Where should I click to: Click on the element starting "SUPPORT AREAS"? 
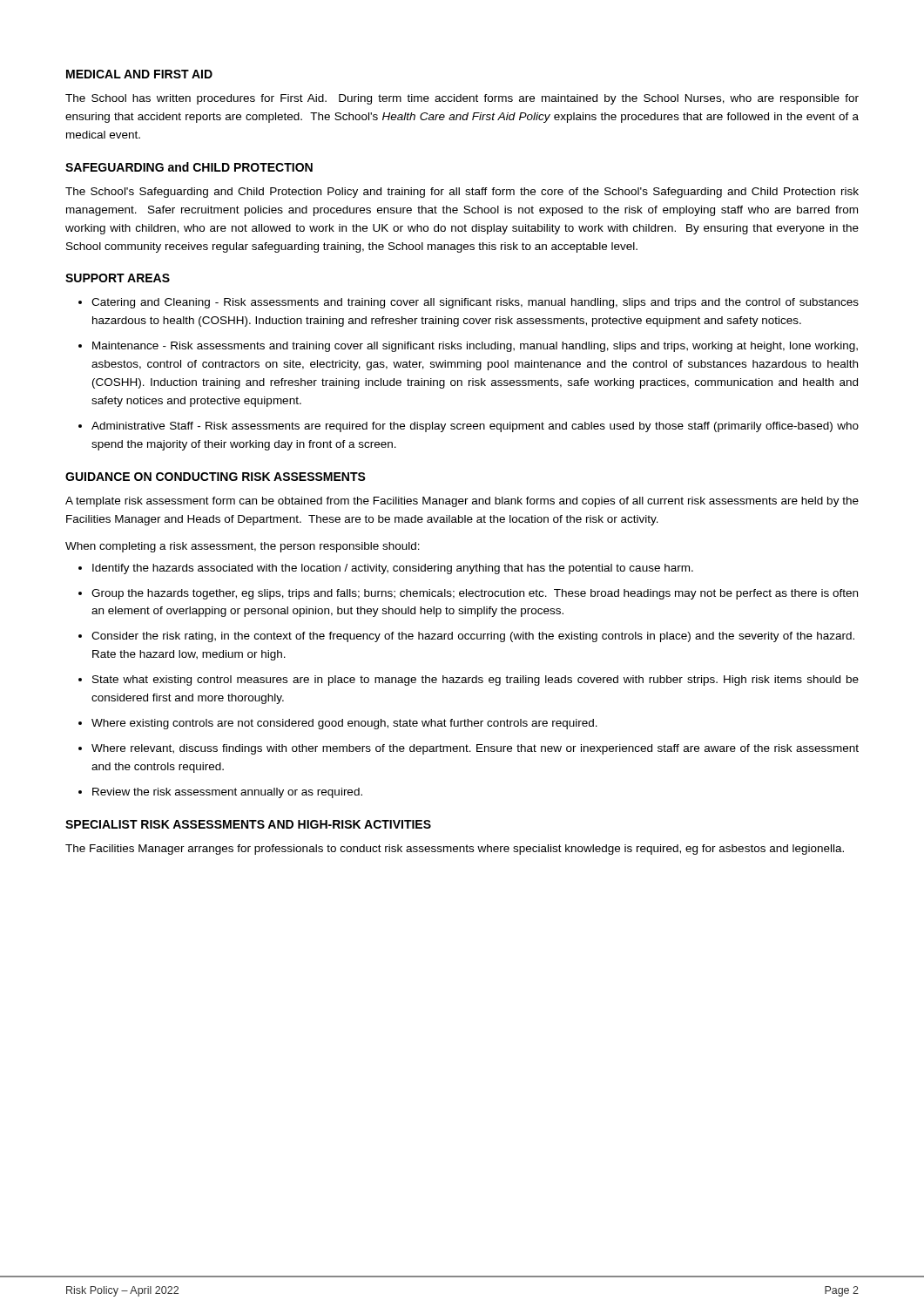click(x=118, y=278)
